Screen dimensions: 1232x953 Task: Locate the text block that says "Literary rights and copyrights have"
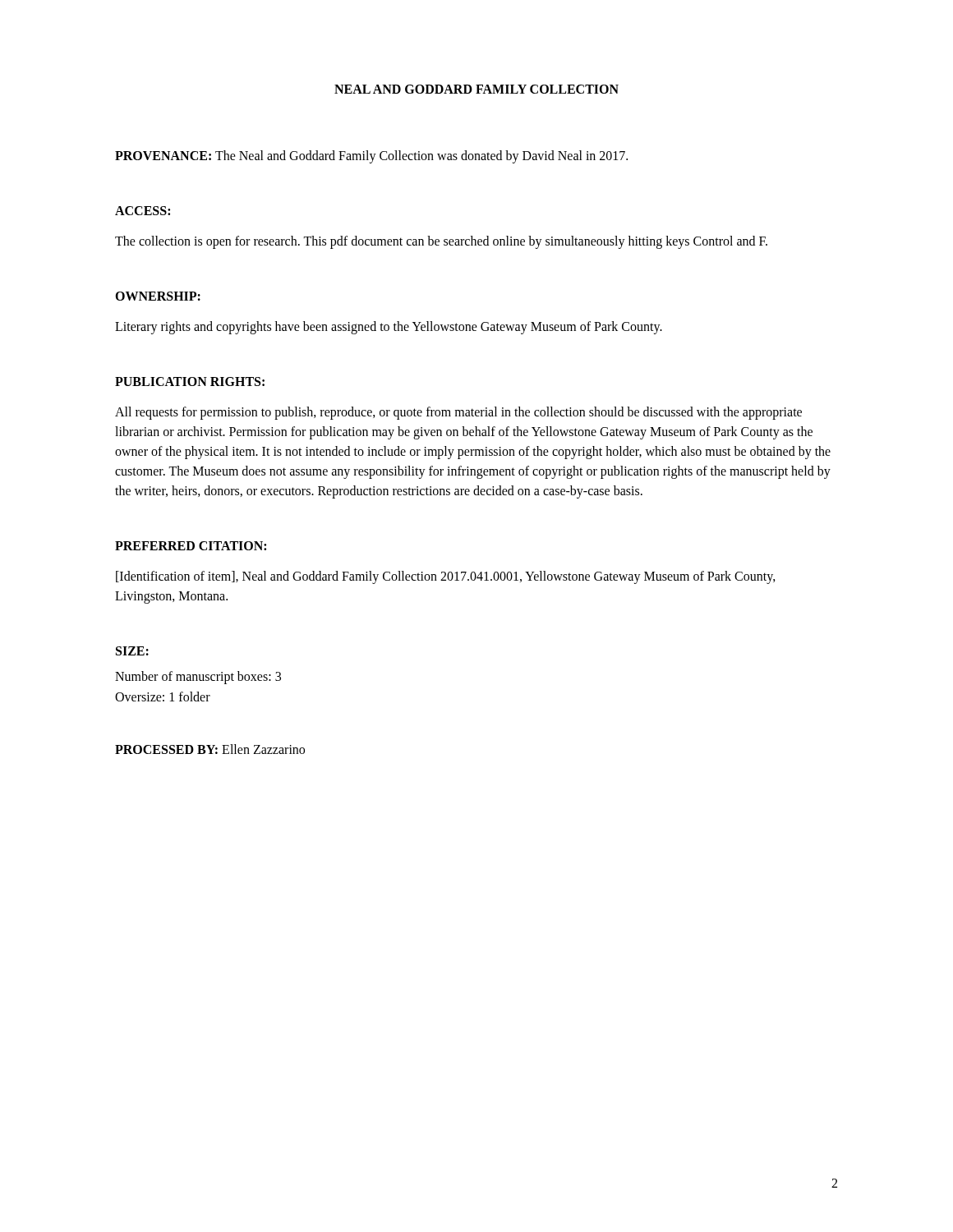pyautogui.click(x=476, y=327)
